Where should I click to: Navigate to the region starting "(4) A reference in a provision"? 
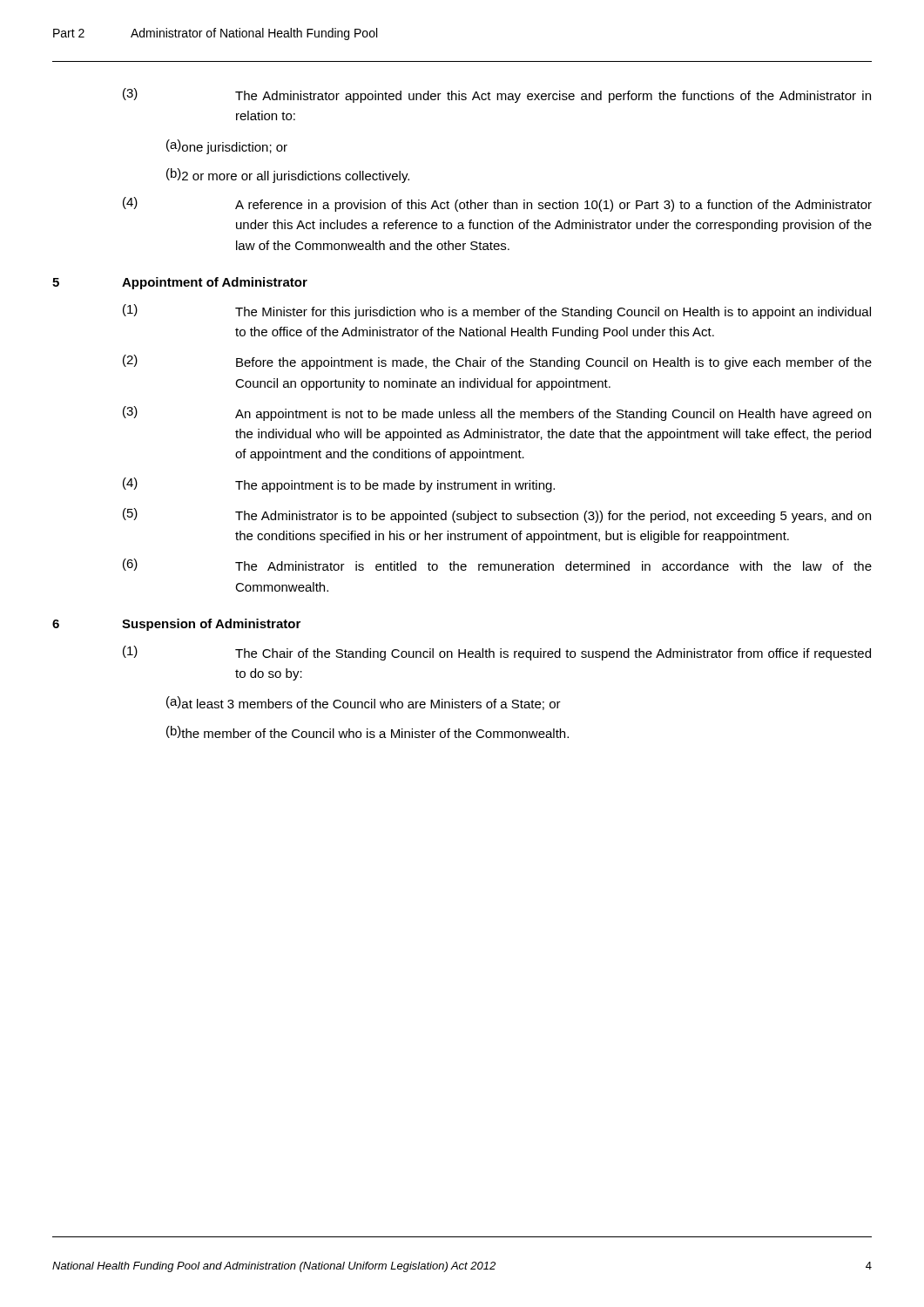pos(462,225)
